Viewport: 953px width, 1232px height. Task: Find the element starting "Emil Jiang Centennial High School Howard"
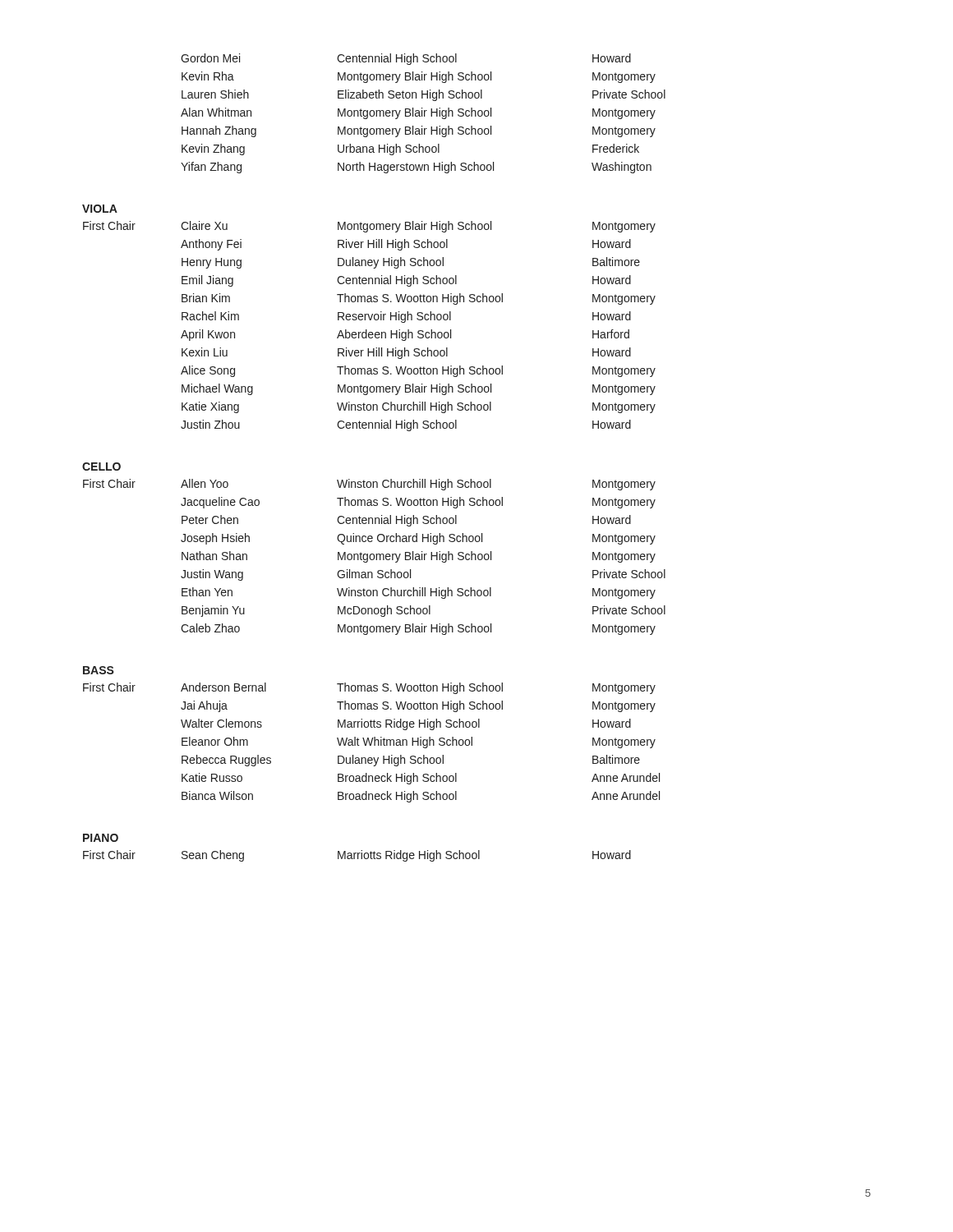(452, 280)
